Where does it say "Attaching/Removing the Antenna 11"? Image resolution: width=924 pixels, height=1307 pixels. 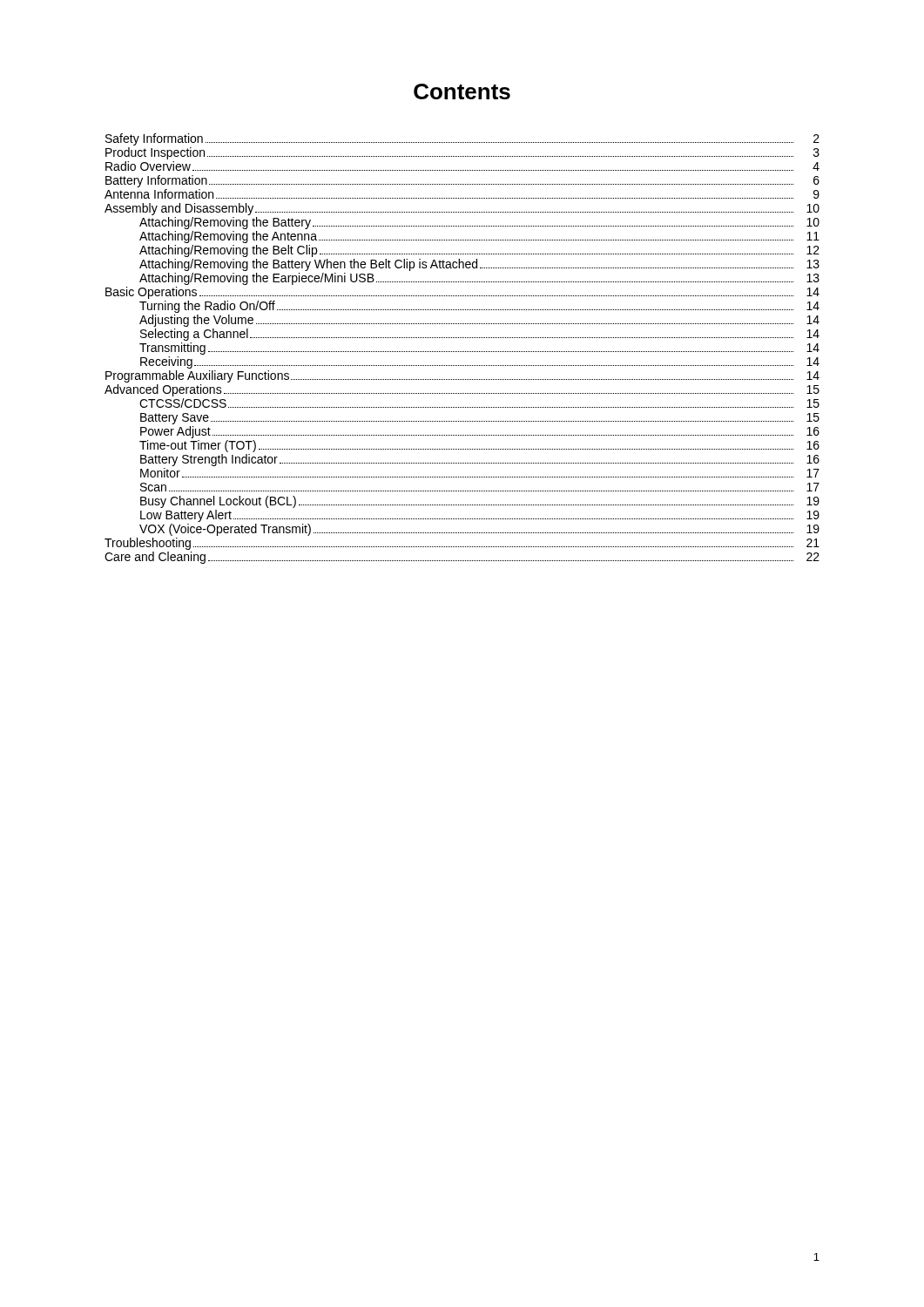[479, 236]
